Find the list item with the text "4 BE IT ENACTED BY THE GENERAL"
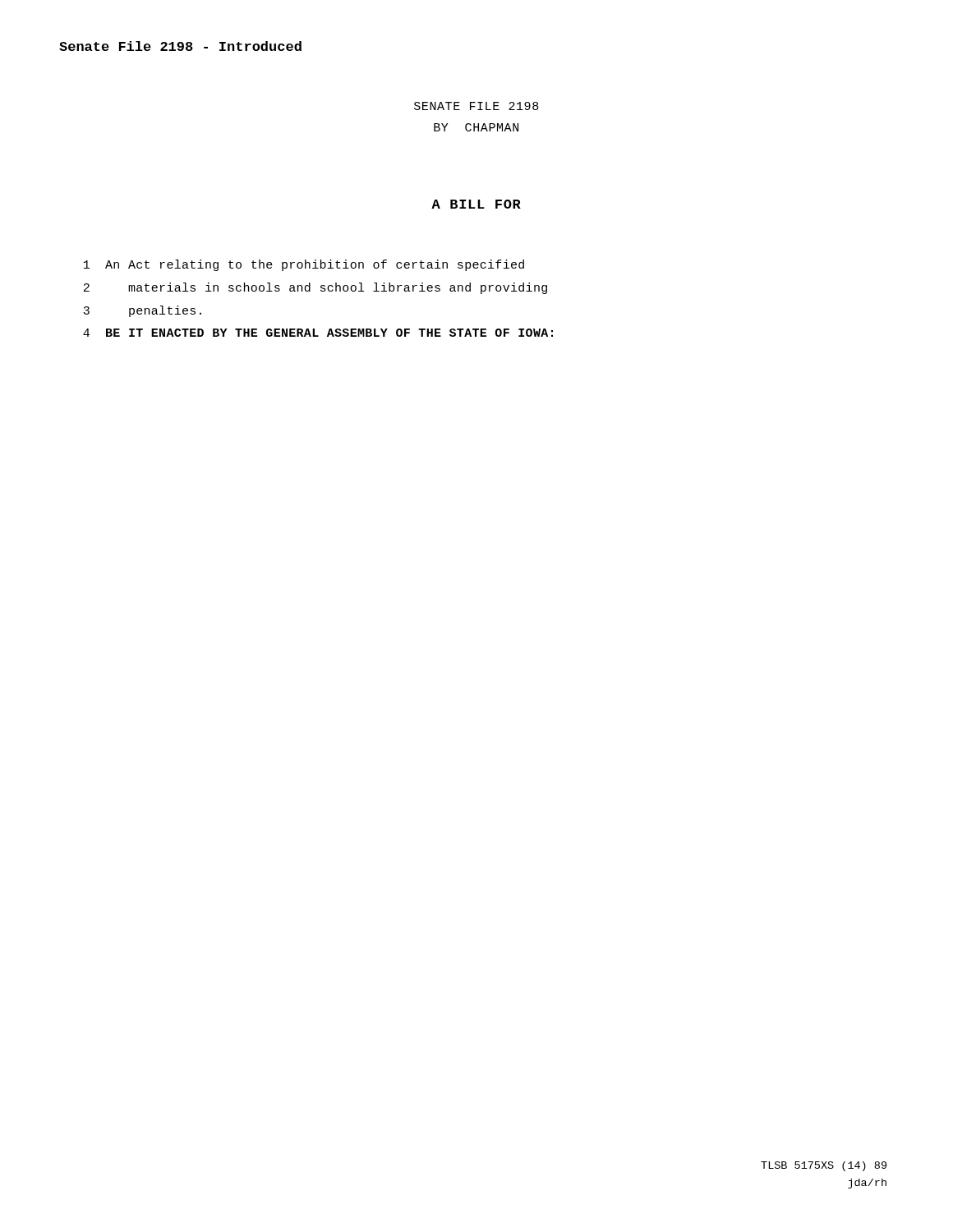953x1232 pixels. tap(308, 334)
